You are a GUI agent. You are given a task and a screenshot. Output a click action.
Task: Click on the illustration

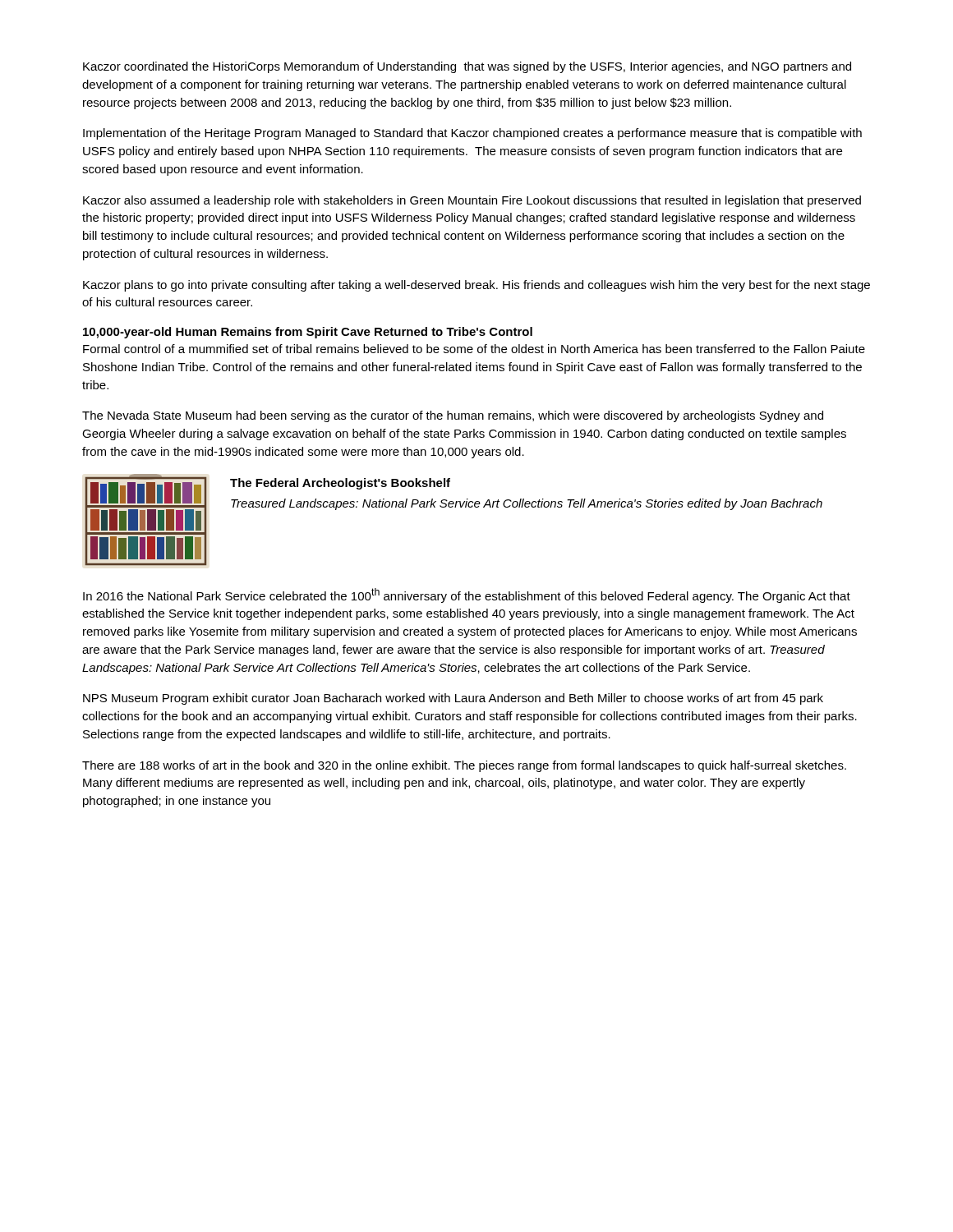(x=148, y=522)
